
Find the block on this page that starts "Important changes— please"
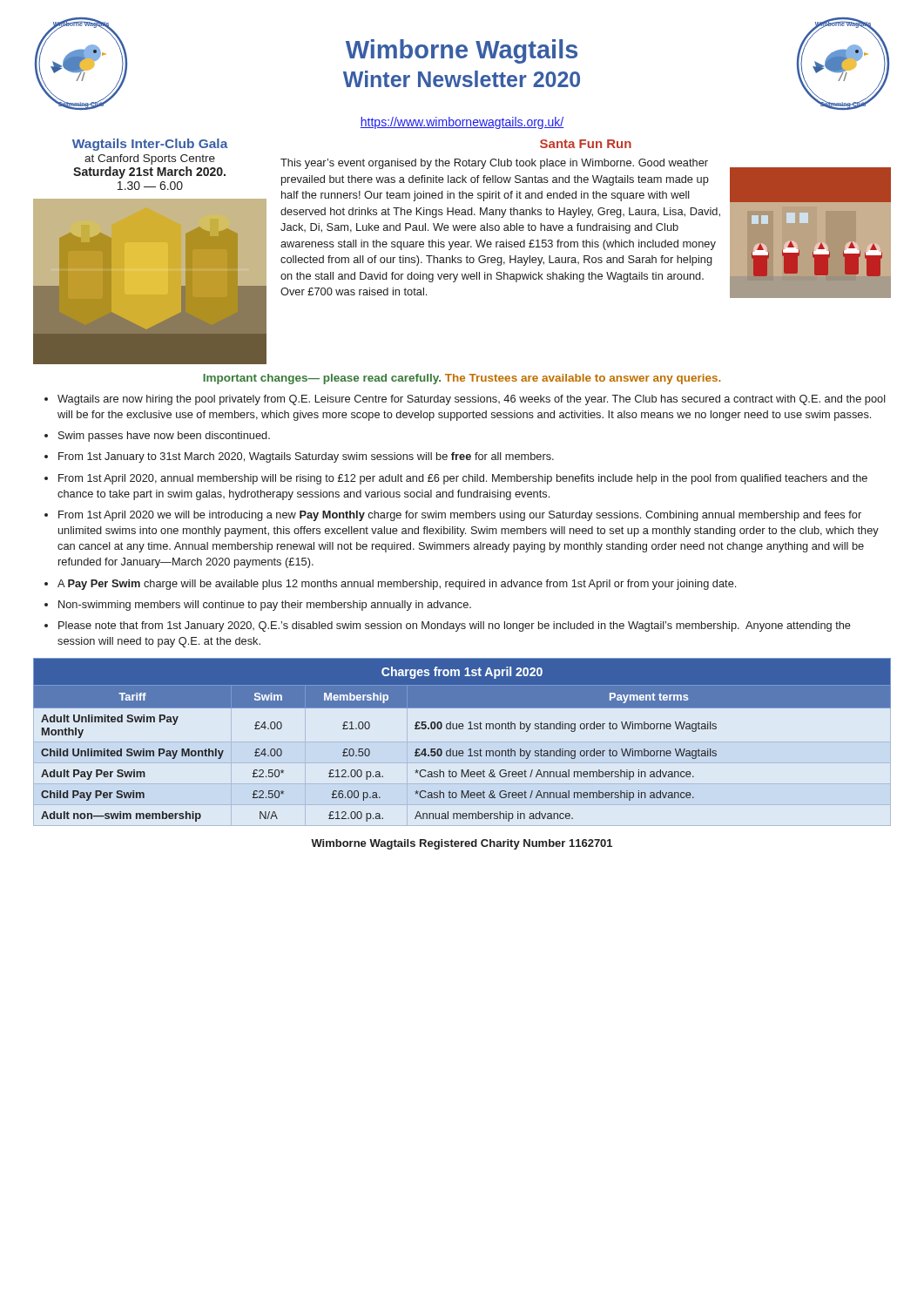pos(462,378)
